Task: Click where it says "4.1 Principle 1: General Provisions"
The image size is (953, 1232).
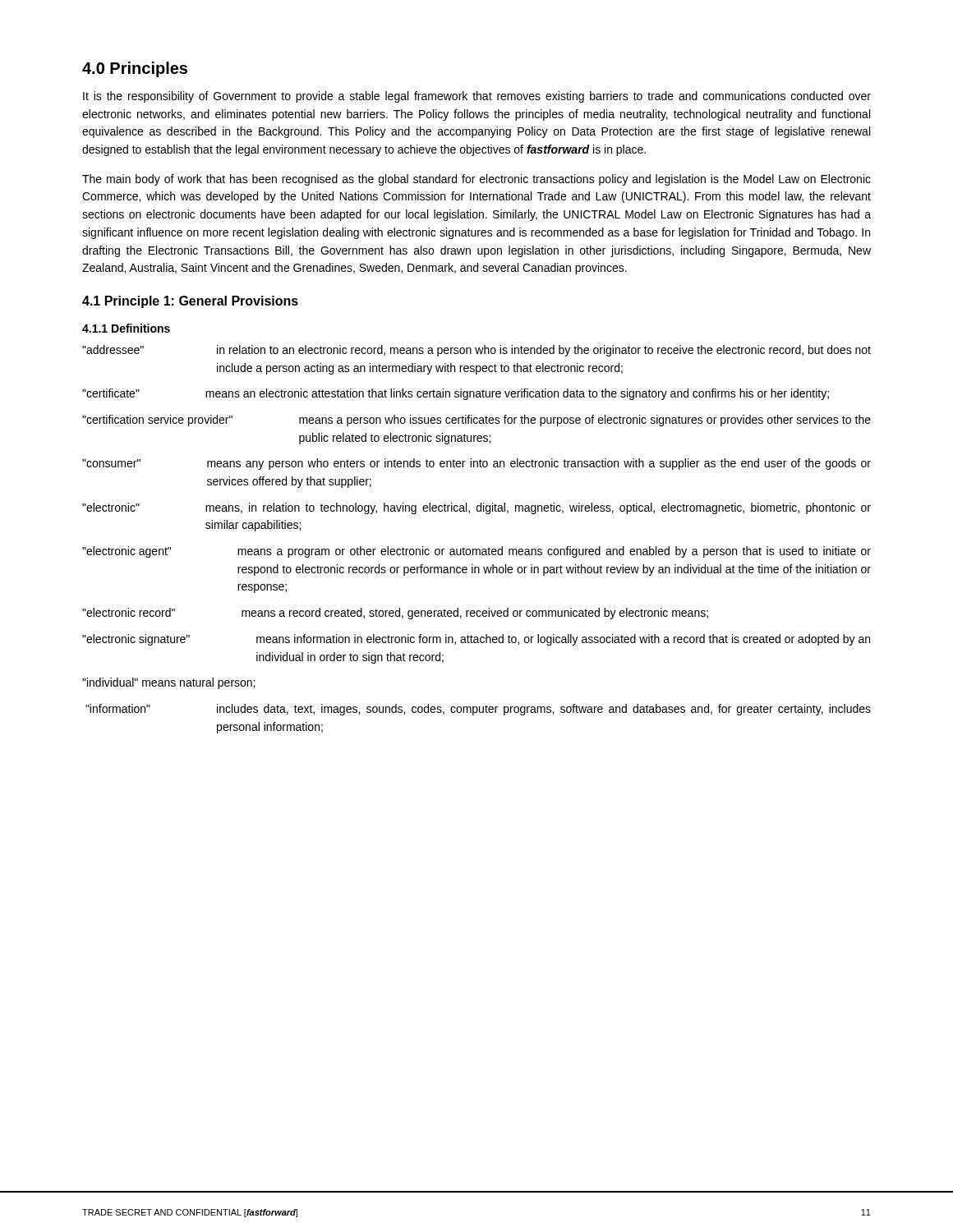Action: pos(190,301)
